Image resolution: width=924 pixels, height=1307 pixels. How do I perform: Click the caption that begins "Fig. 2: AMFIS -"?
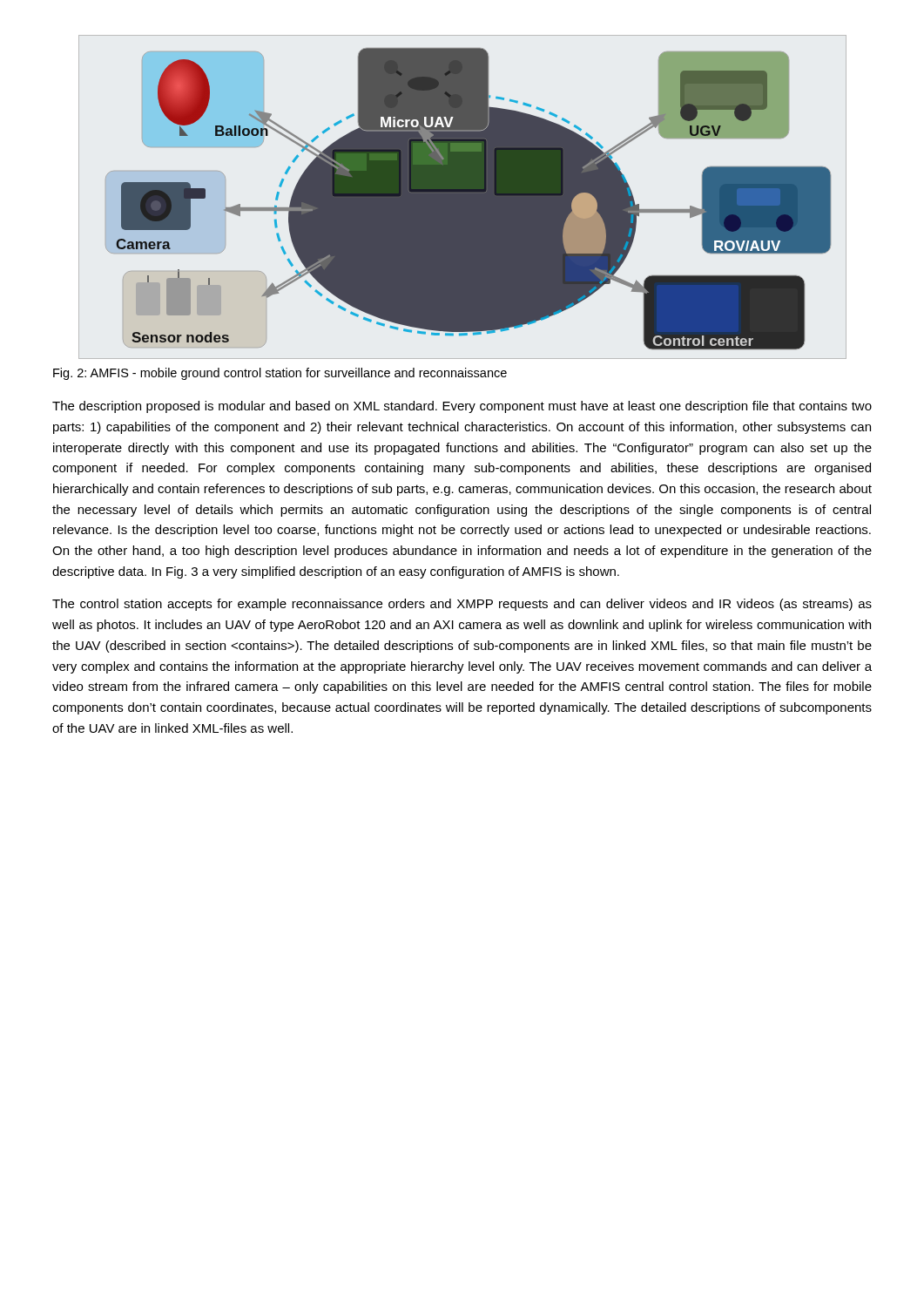(x=280, y=373)
